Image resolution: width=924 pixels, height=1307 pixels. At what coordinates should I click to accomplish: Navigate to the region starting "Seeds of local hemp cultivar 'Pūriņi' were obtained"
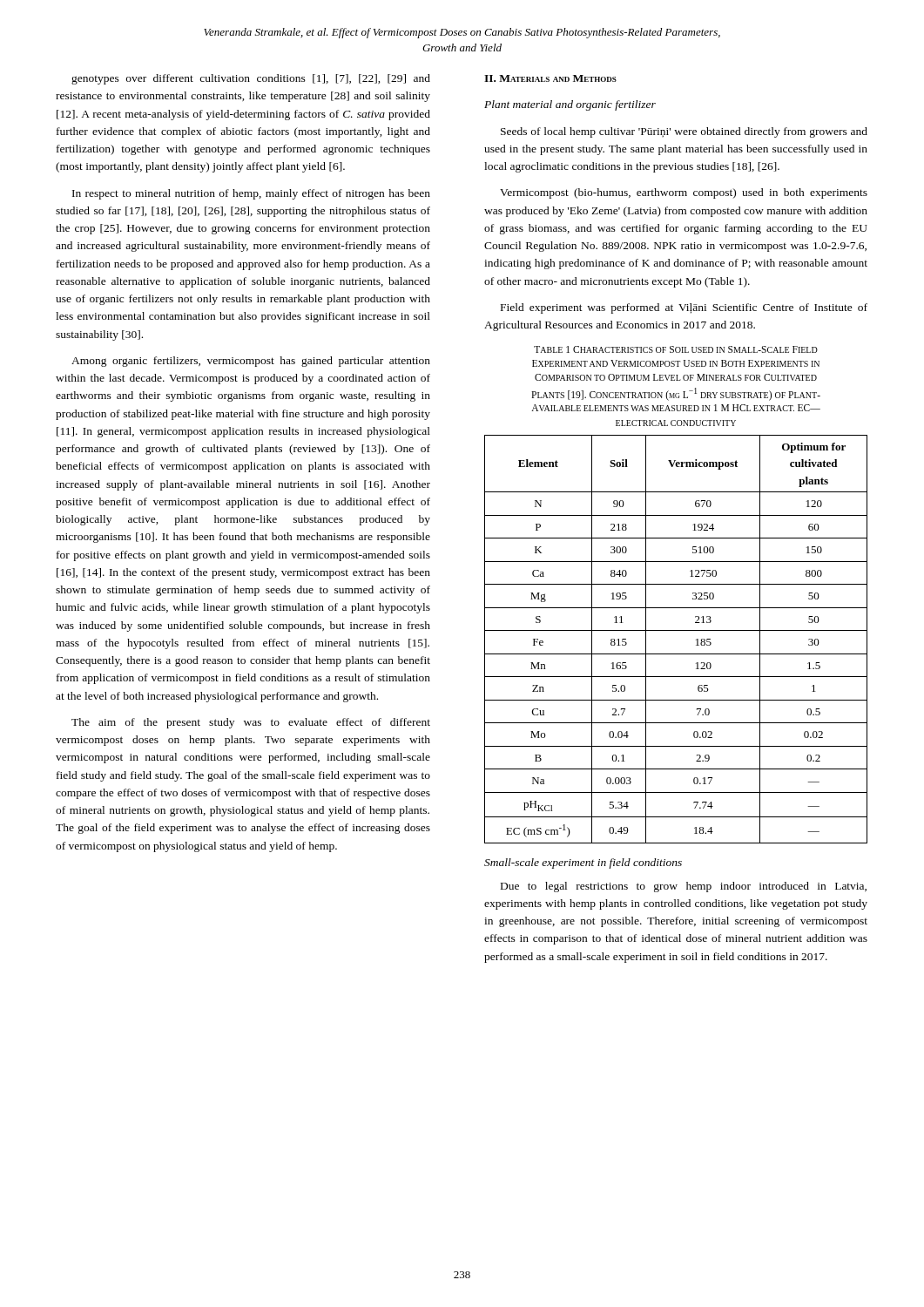pos(676,149)
